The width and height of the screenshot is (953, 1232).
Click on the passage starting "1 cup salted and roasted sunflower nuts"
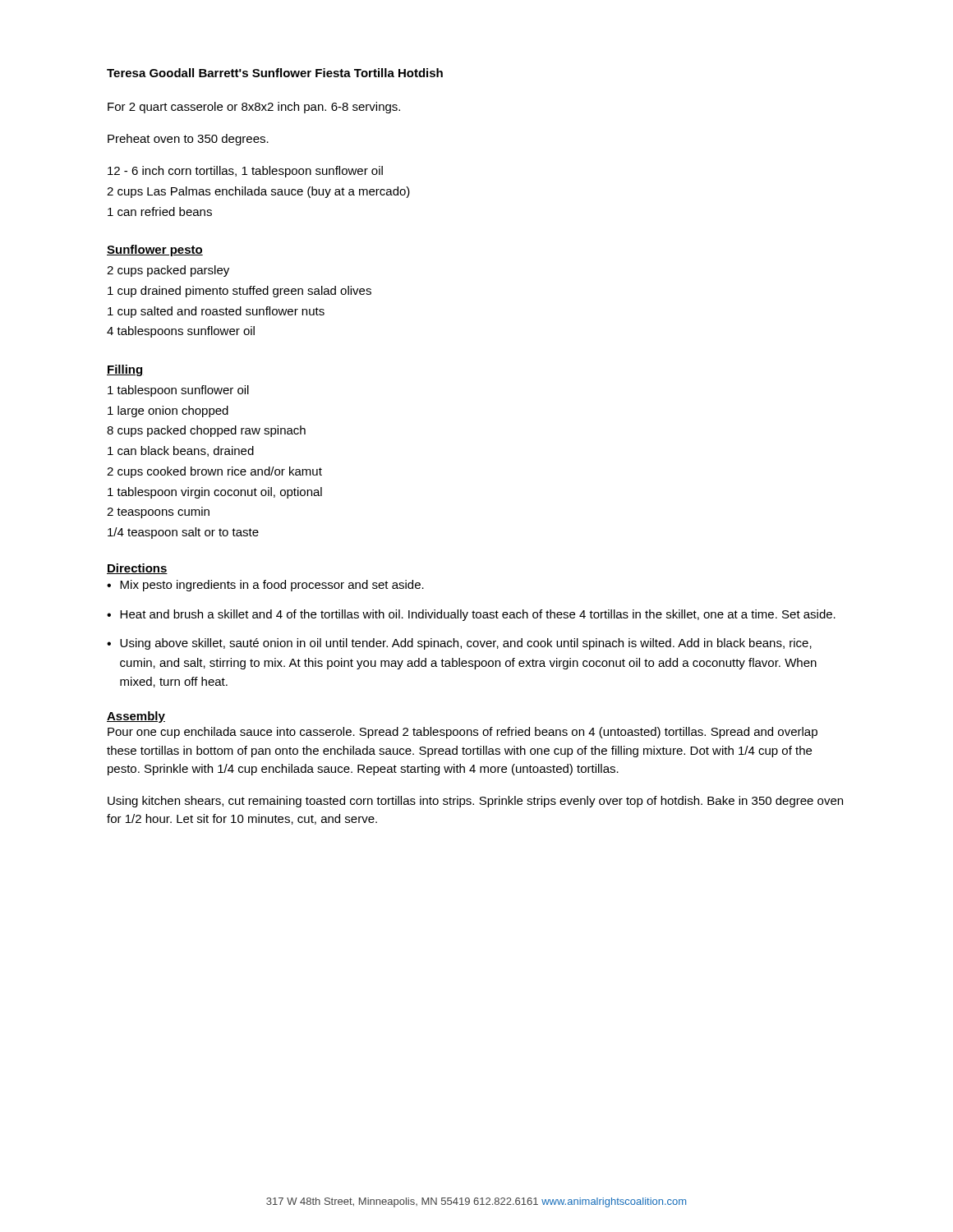coord(216,310)
